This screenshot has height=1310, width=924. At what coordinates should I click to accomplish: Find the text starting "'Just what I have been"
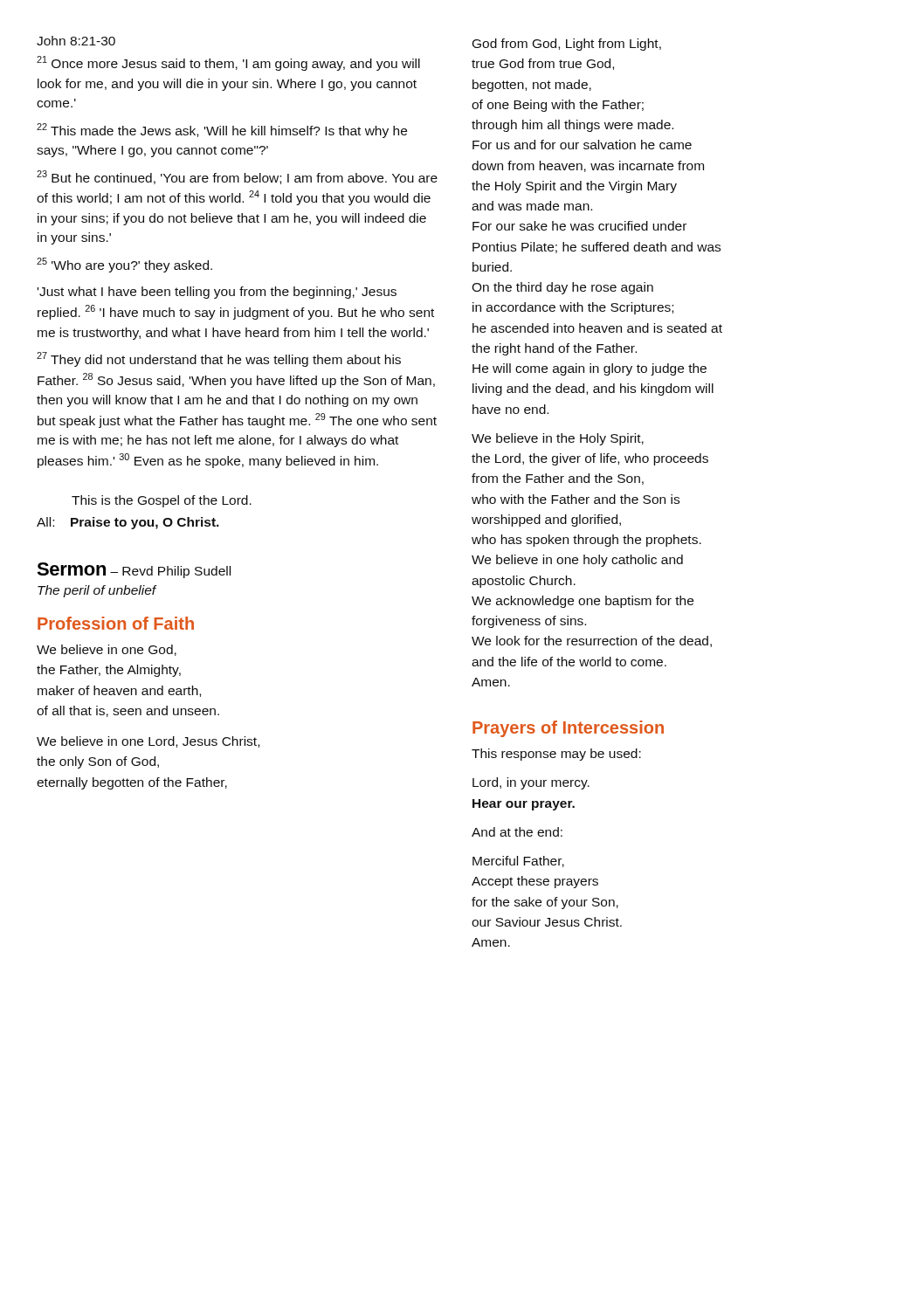tap(236, 312)
